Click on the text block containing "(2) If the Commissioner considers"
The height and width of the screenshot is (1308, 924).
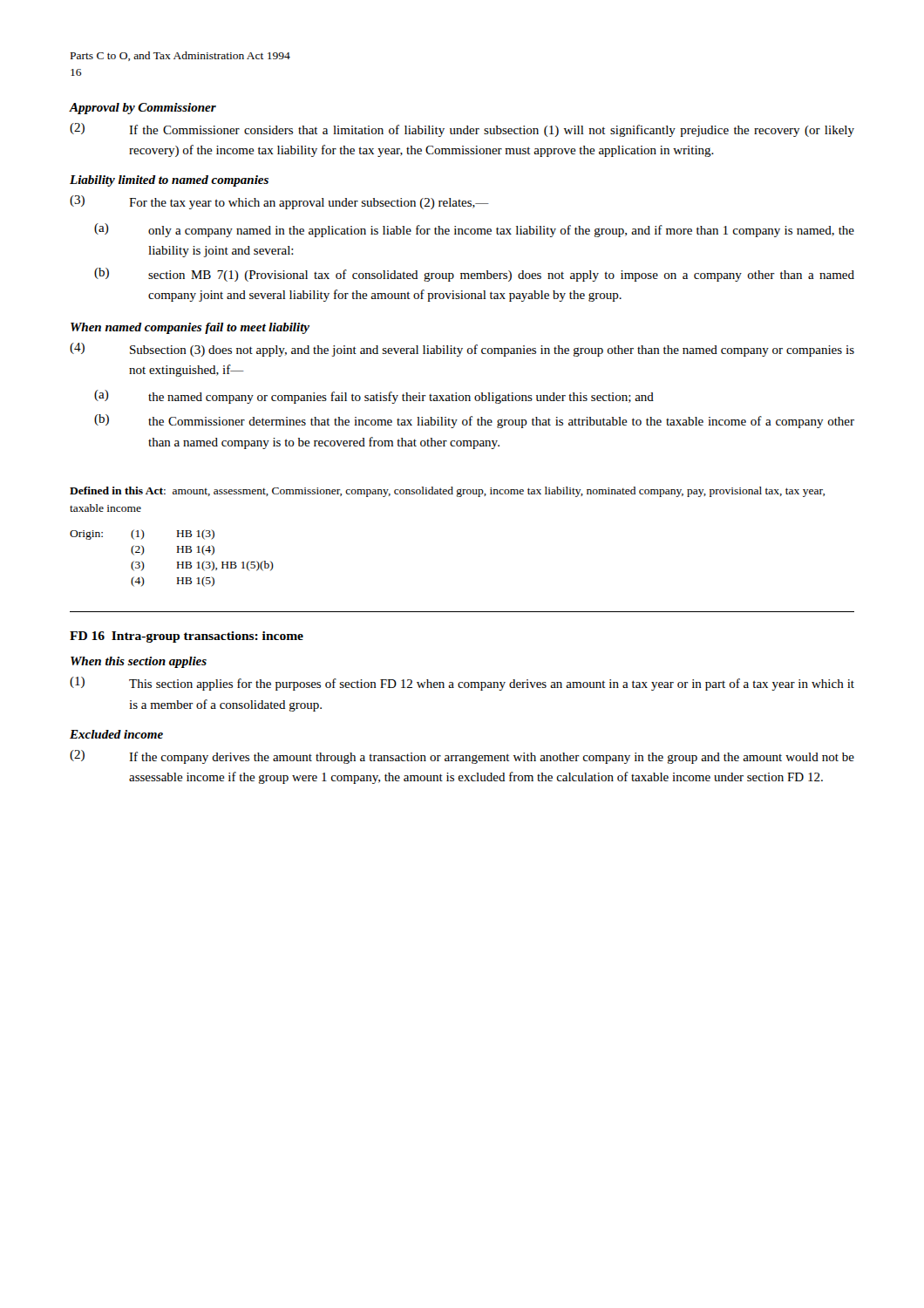tap(462, 140)
